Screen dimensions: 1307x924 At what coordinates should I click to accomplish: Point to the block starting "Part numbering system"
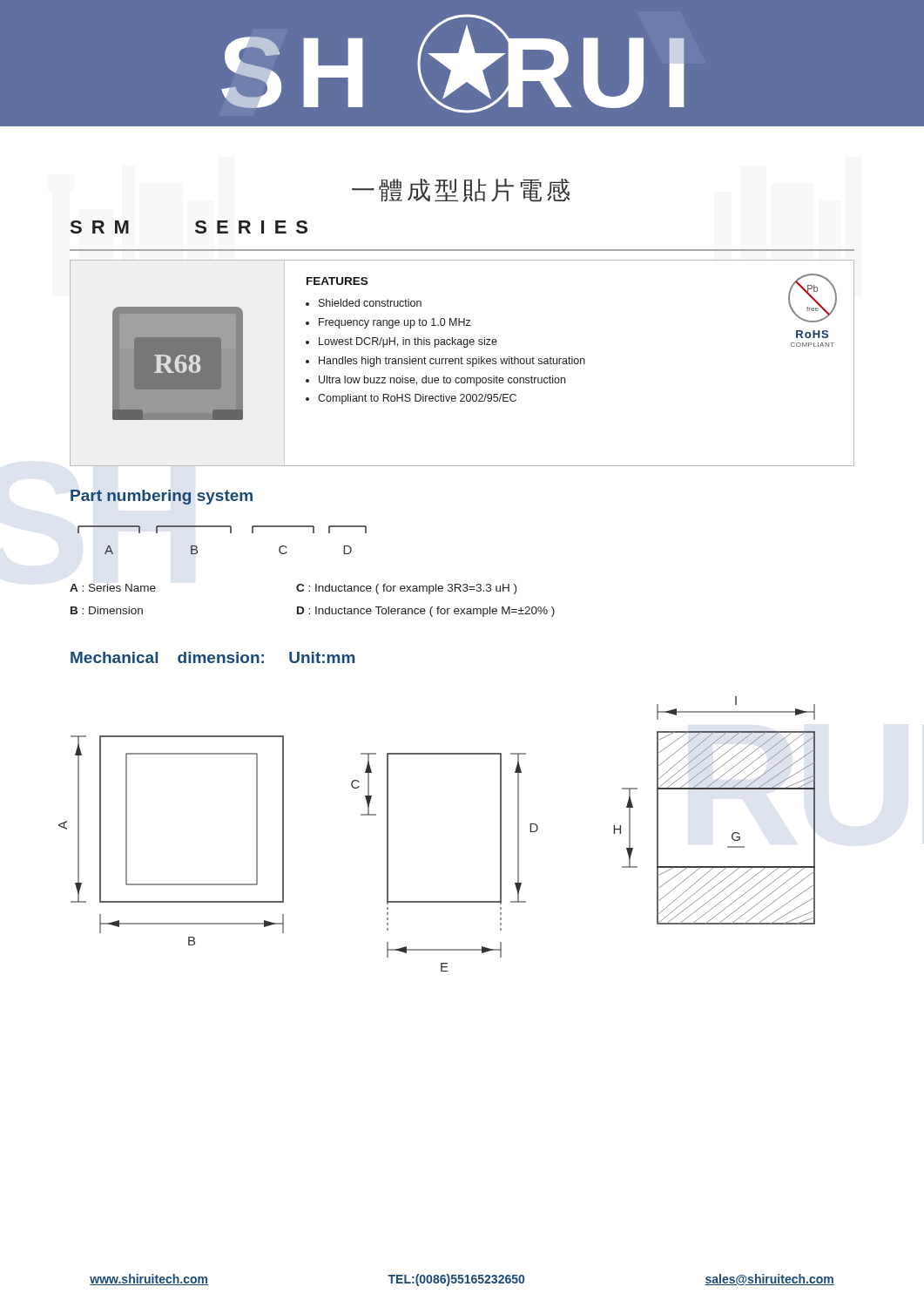[x=162, y=495]
